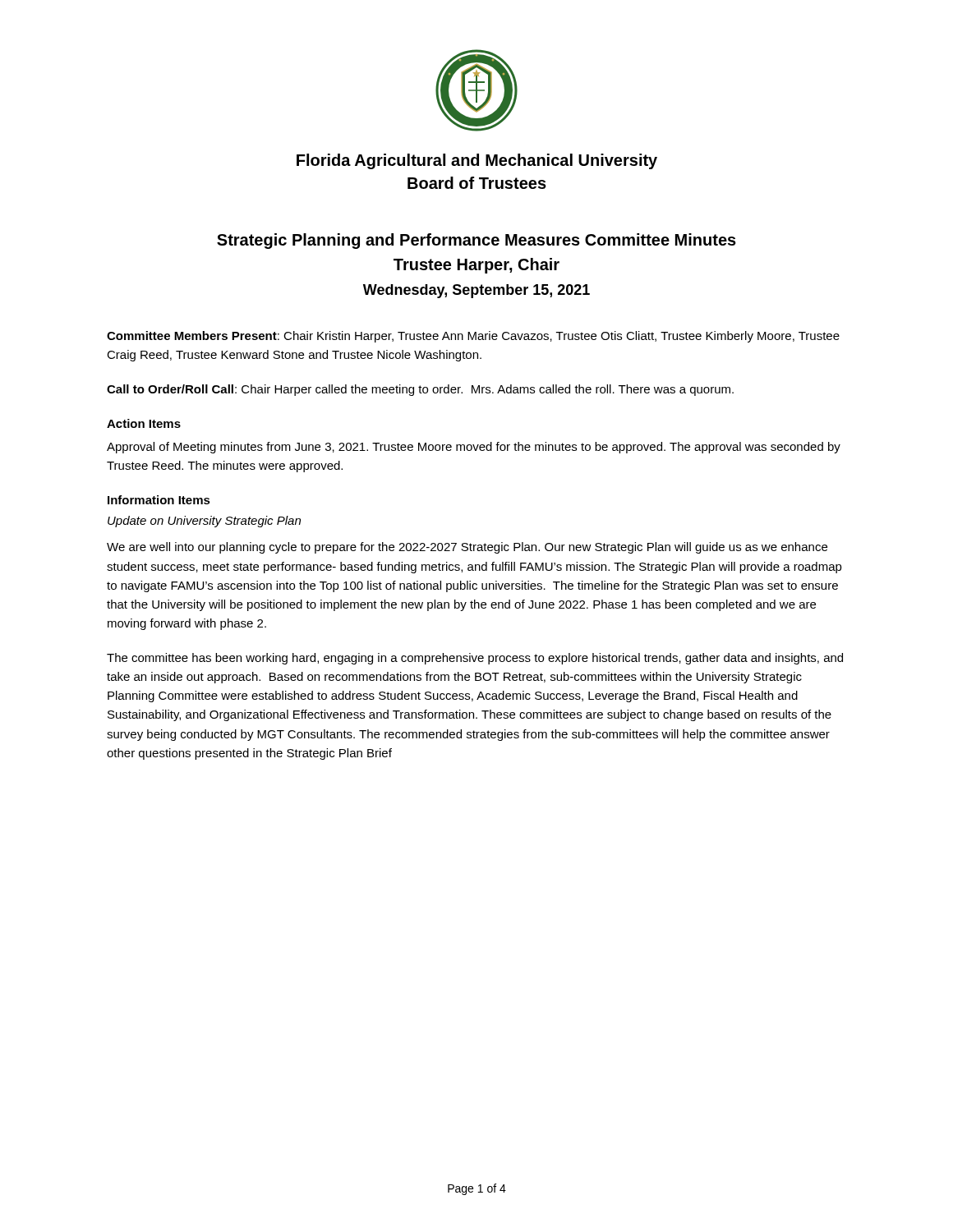
Task: Locate the block starting "The committee has been working"
Action: (475, 705)
